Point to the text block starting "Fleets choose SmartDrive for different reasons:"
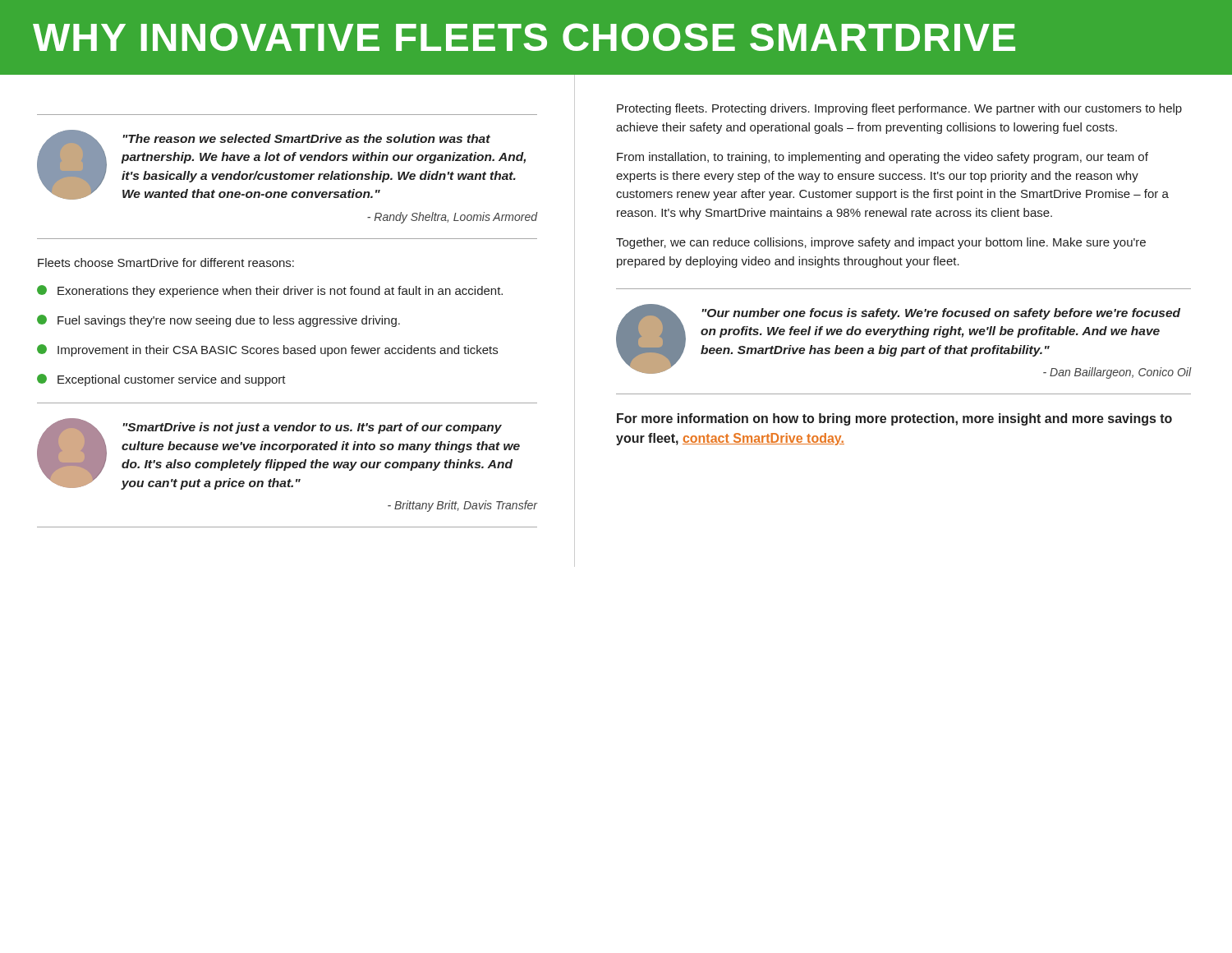1232x953 pixels. click(x=287, y=263)
